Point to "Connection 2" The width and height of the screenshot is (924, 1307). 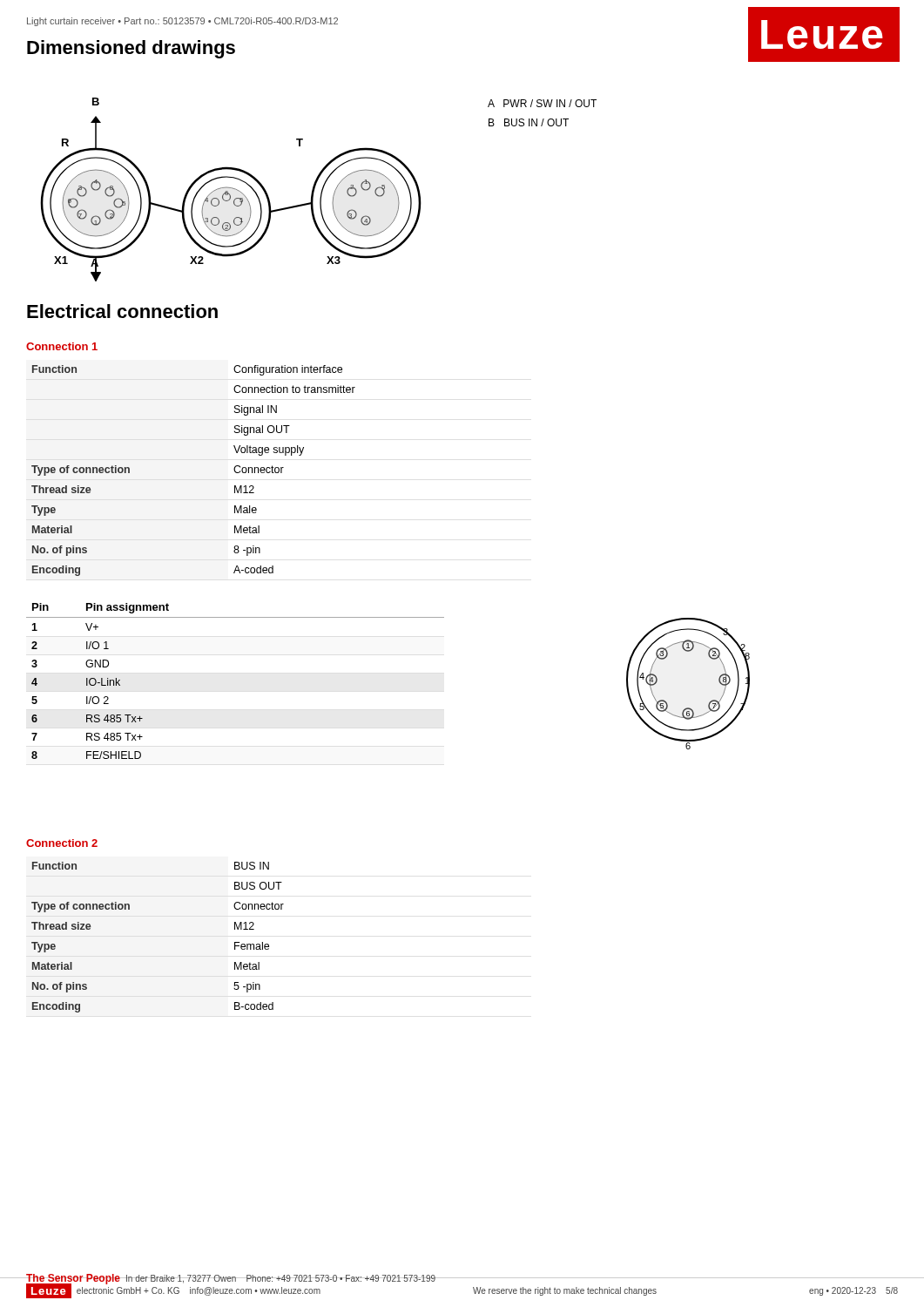tap(62, 843)
